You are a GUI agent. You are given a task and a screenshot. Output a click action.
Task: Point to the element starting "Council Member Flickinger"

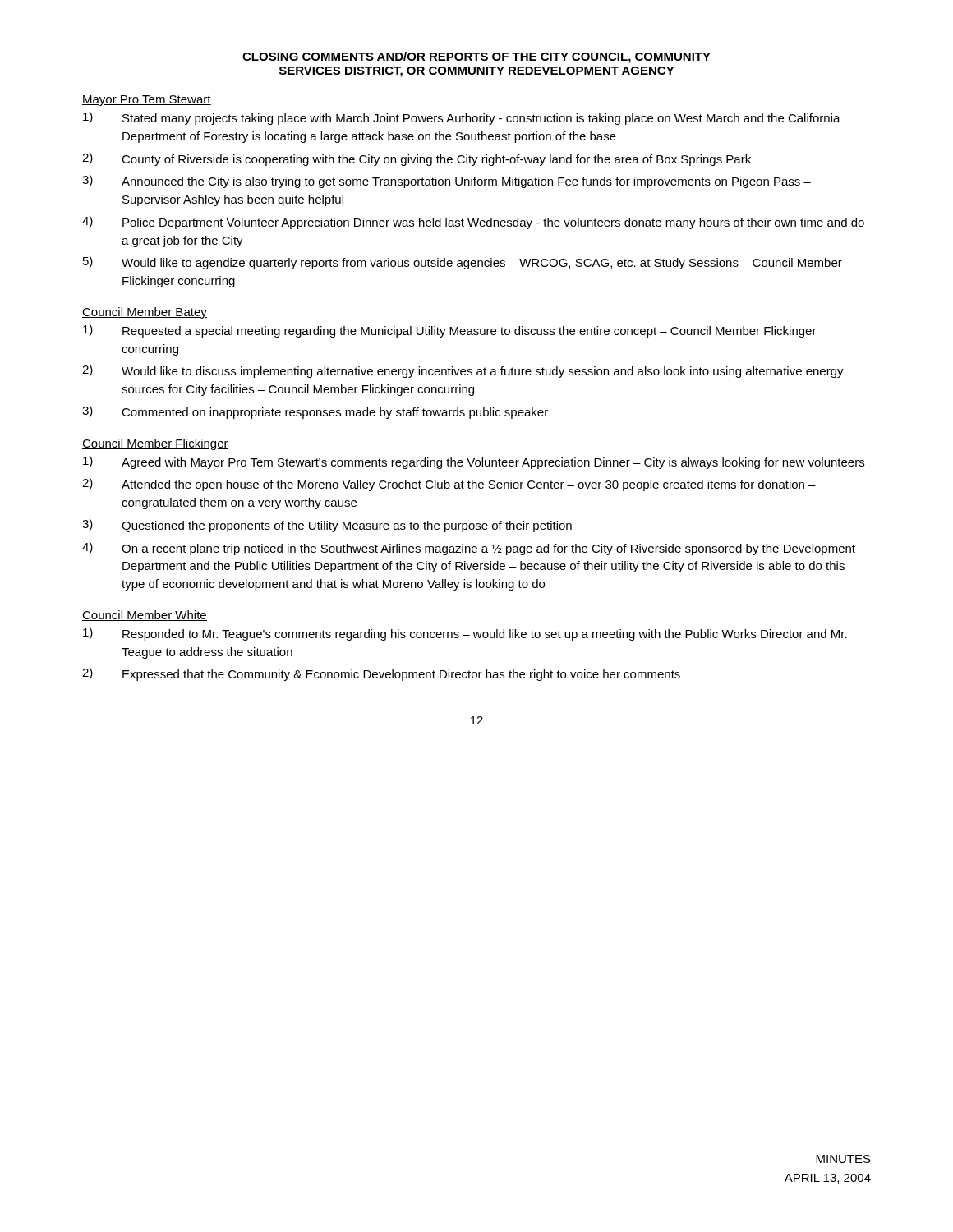(x=155, y=443)
